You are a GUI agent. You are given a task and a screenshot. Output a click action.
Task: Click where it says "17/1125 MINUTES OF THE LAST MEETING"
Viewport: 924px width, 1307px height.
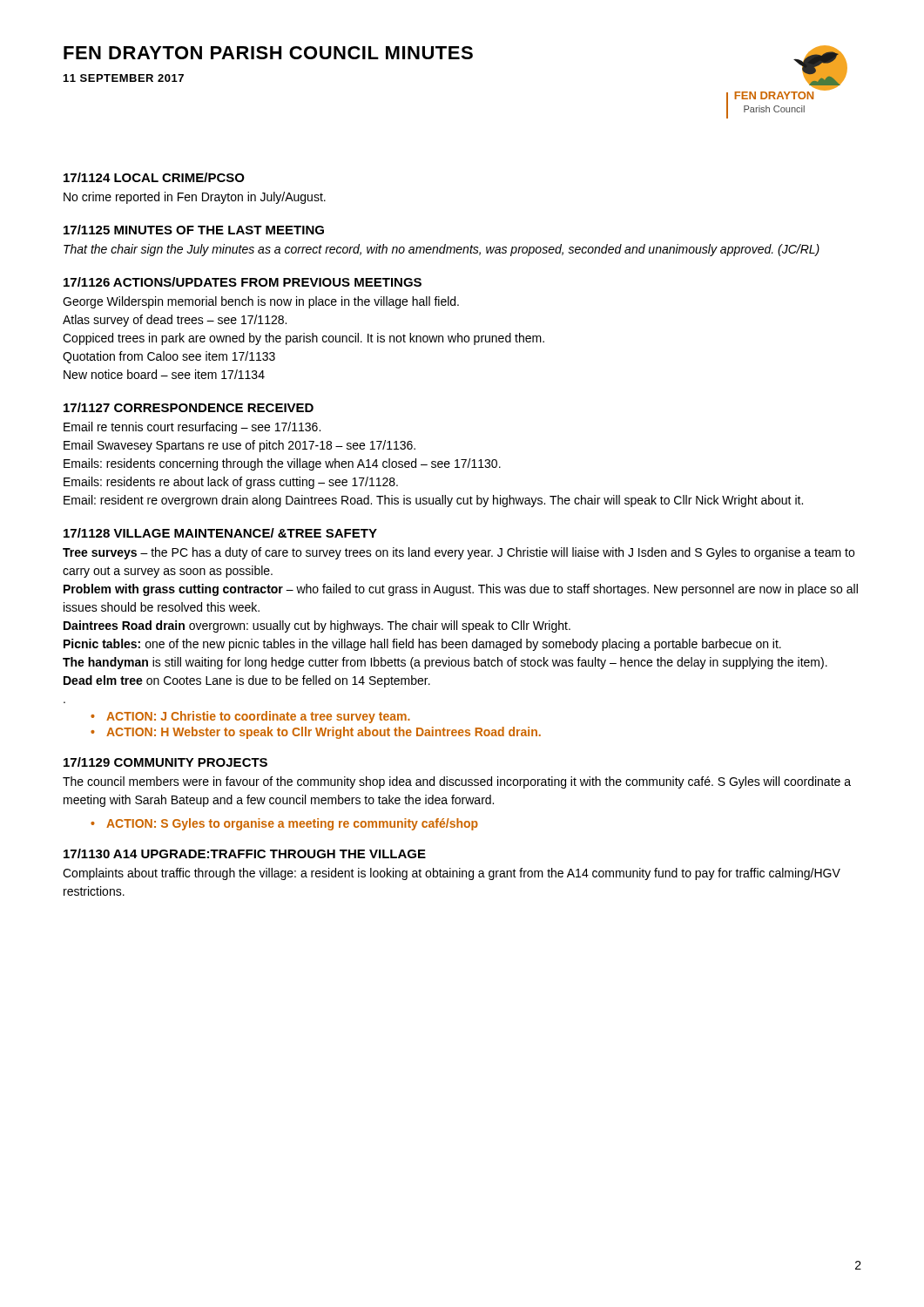(x=194, y=230)
